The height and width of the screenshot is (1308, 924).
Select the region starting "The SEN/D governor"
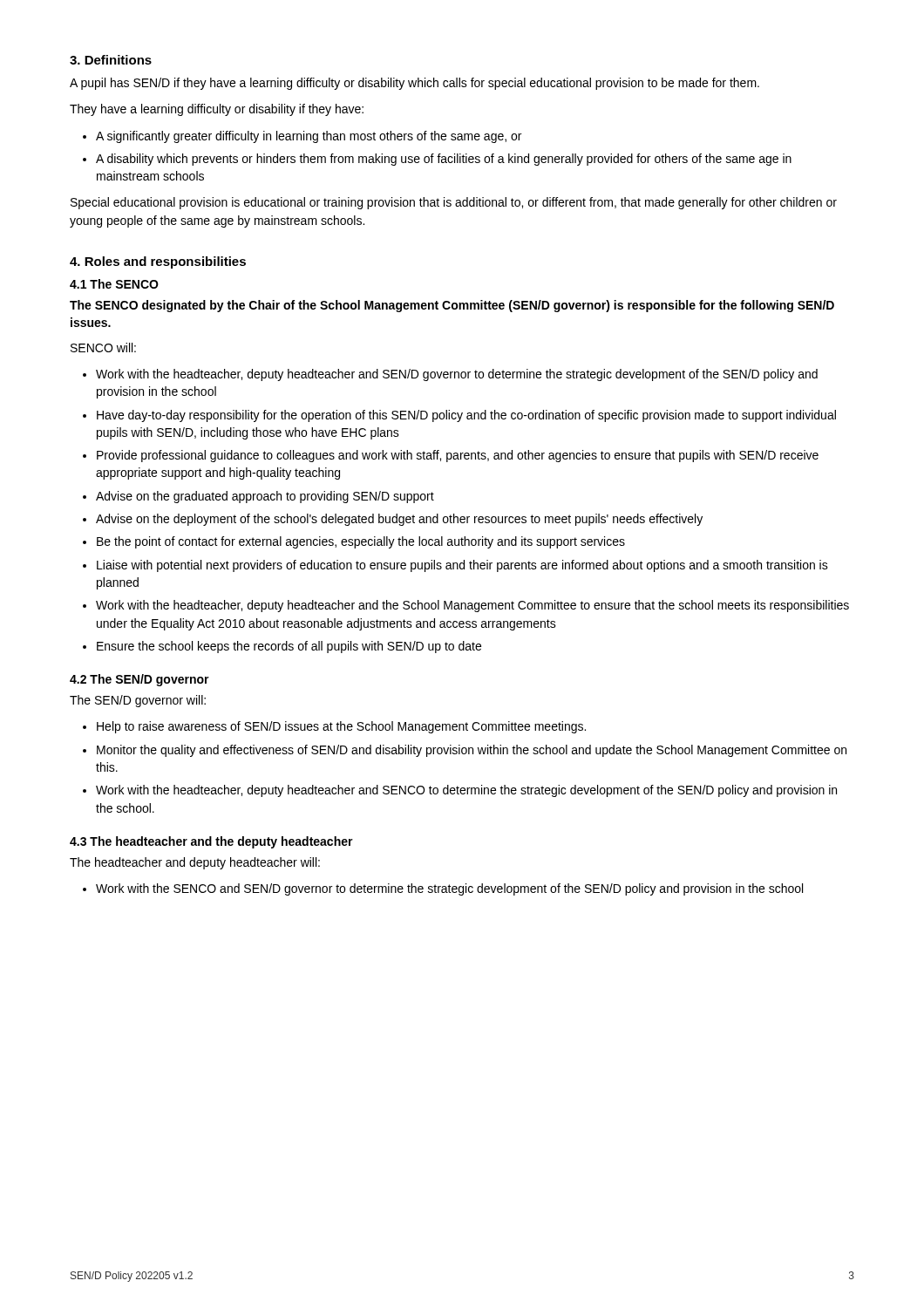[x=138, y=700]
